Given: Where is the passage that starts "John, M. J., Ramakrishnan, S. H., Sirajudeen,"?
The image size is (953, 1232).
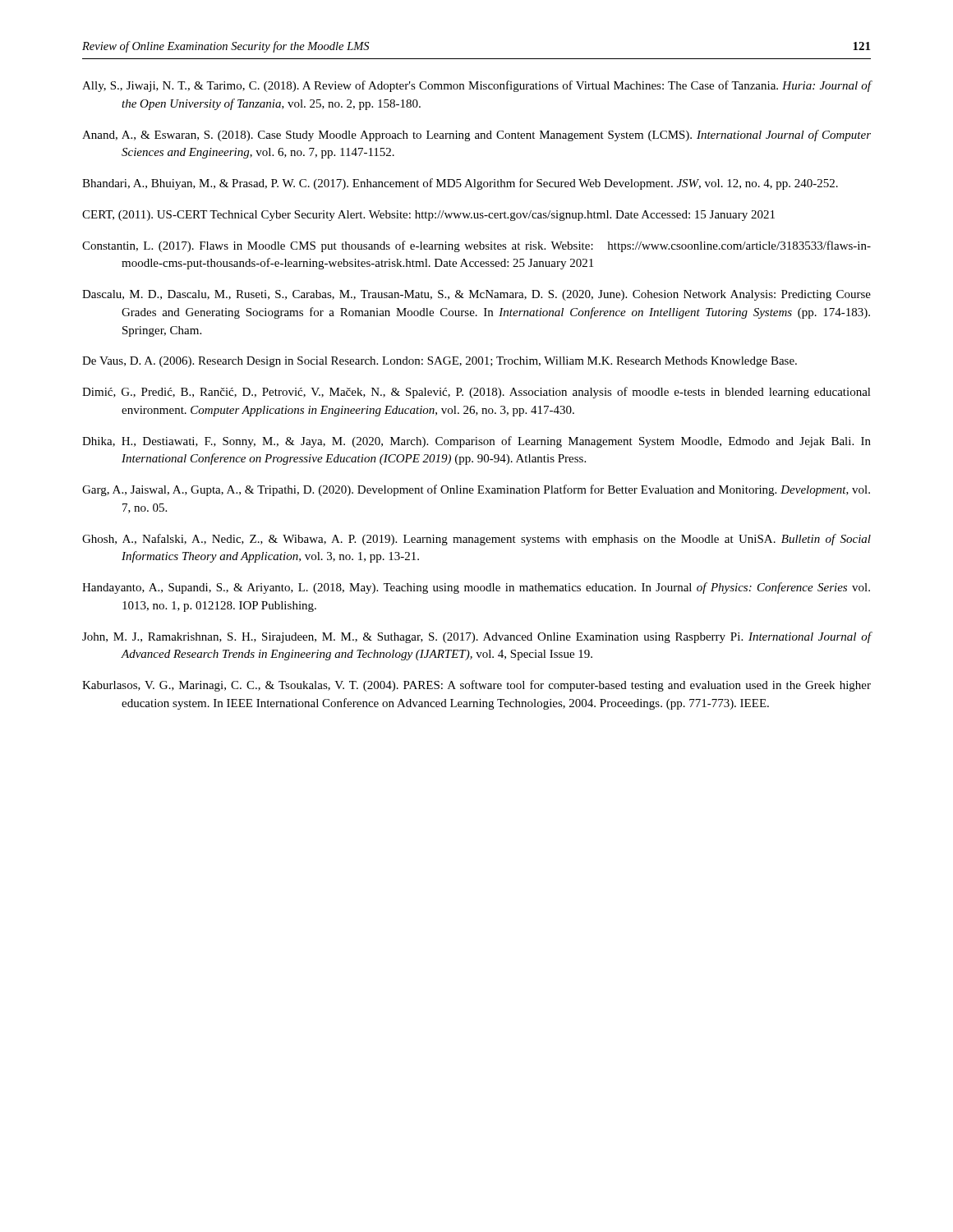Looking at the screenshot, I should point(476,646).
